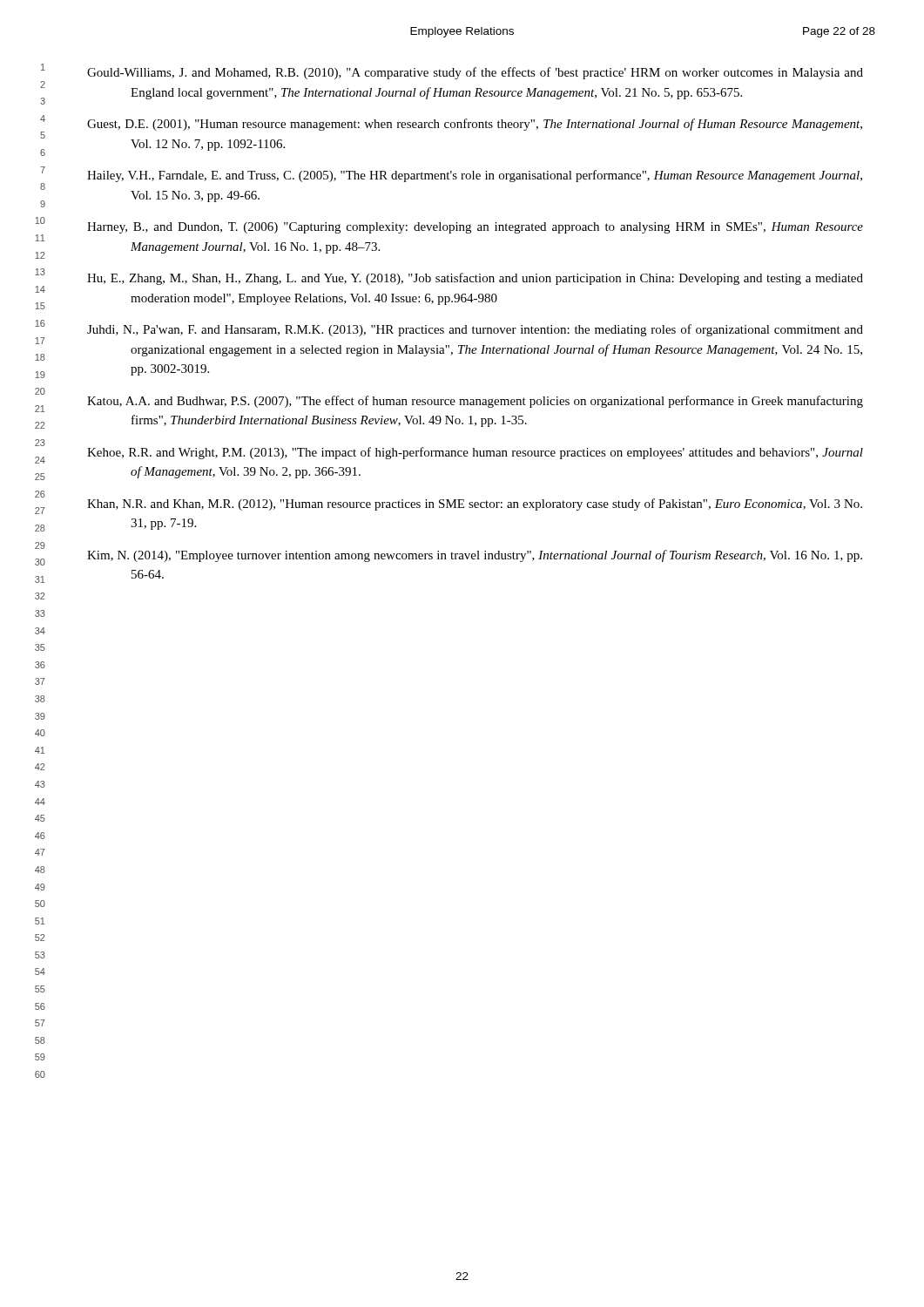Find the list item that says "Kehoe, R.R. and"
Image resolution: width=924 pixels, height=1307 pixels.
475,462
